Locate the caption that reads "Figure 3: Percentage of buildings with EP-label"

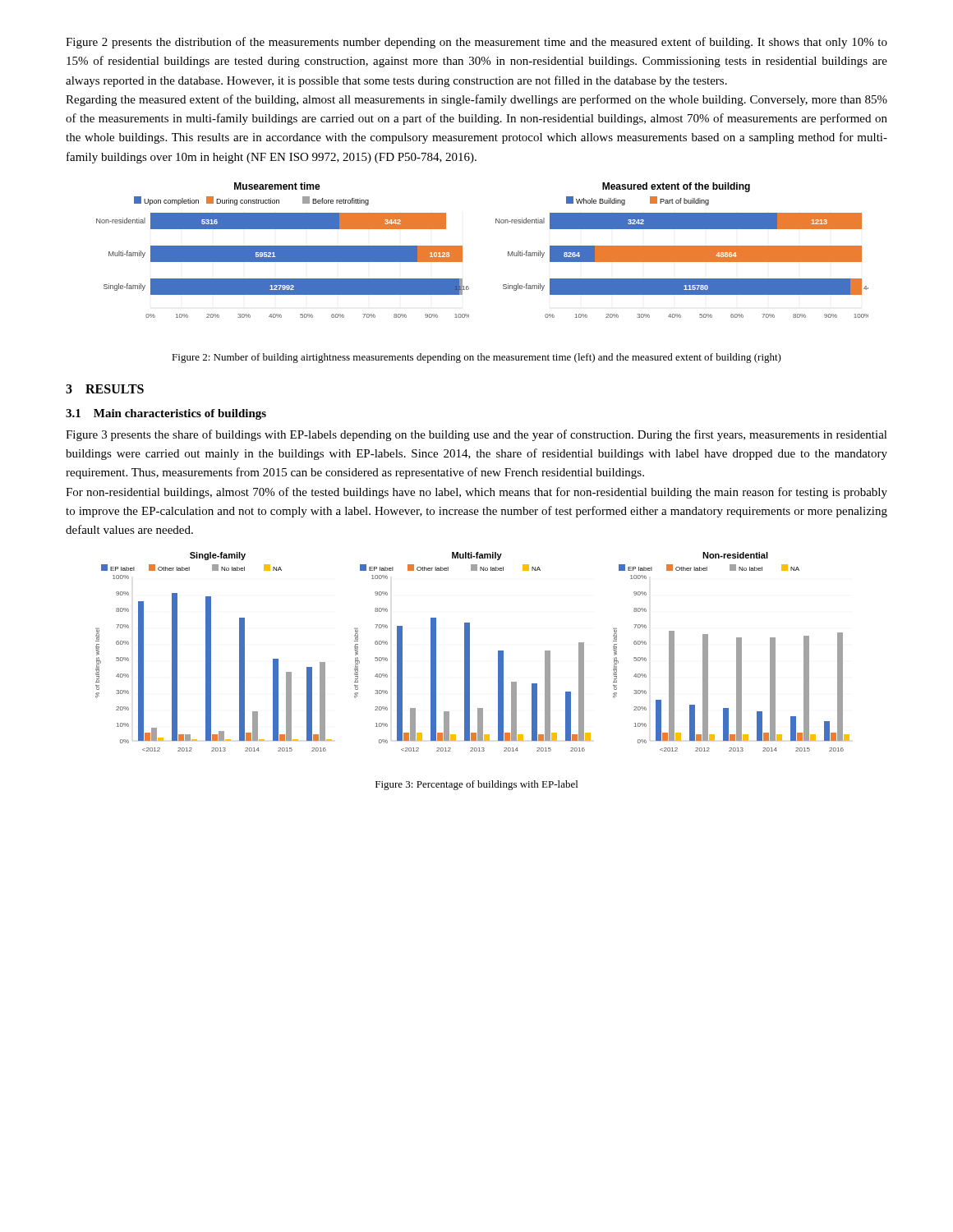click(x=476, y=784)
